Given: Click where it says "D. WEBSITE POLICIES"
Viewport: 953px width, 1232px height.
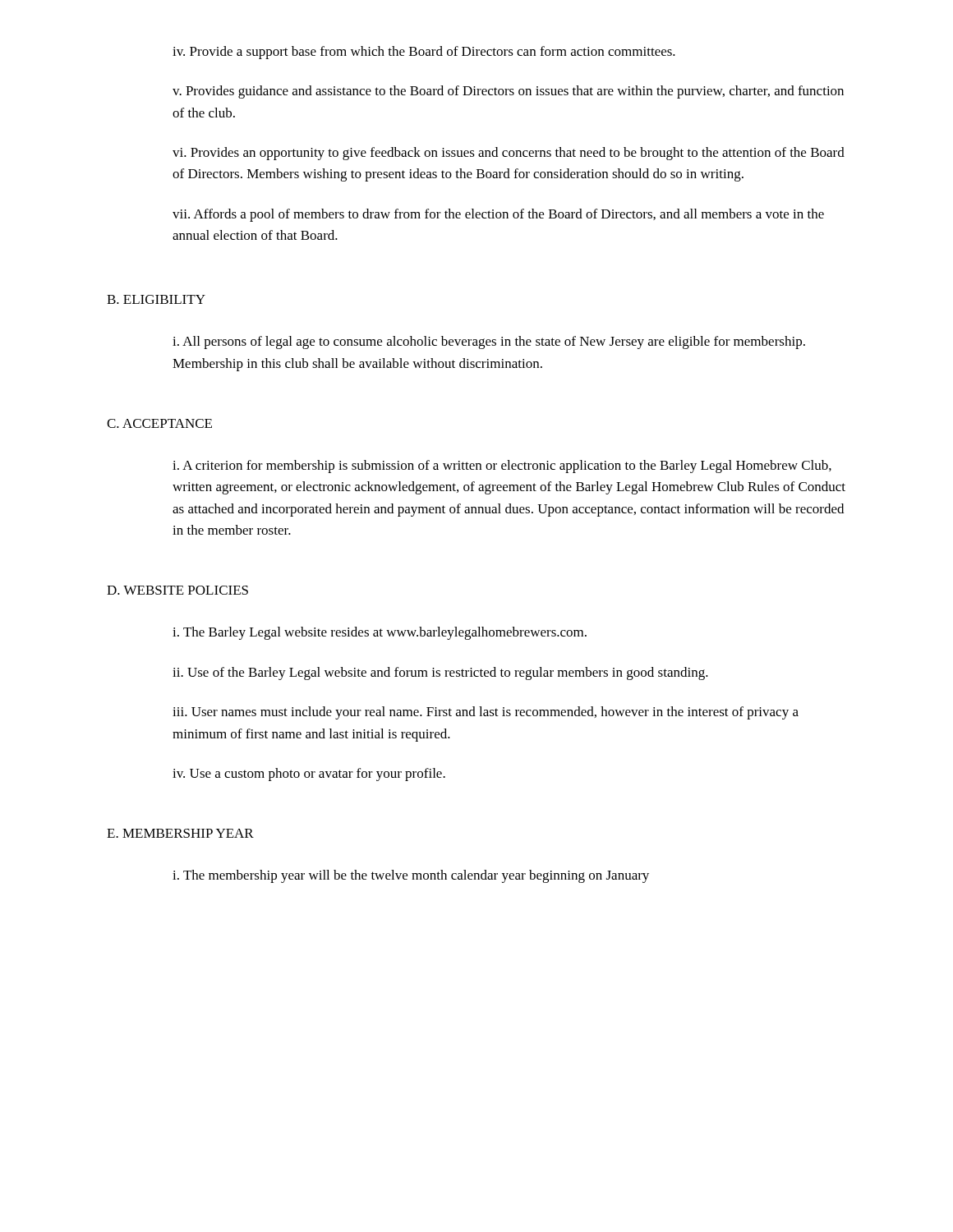Looking at the screenshot, I should click(178, 590).
